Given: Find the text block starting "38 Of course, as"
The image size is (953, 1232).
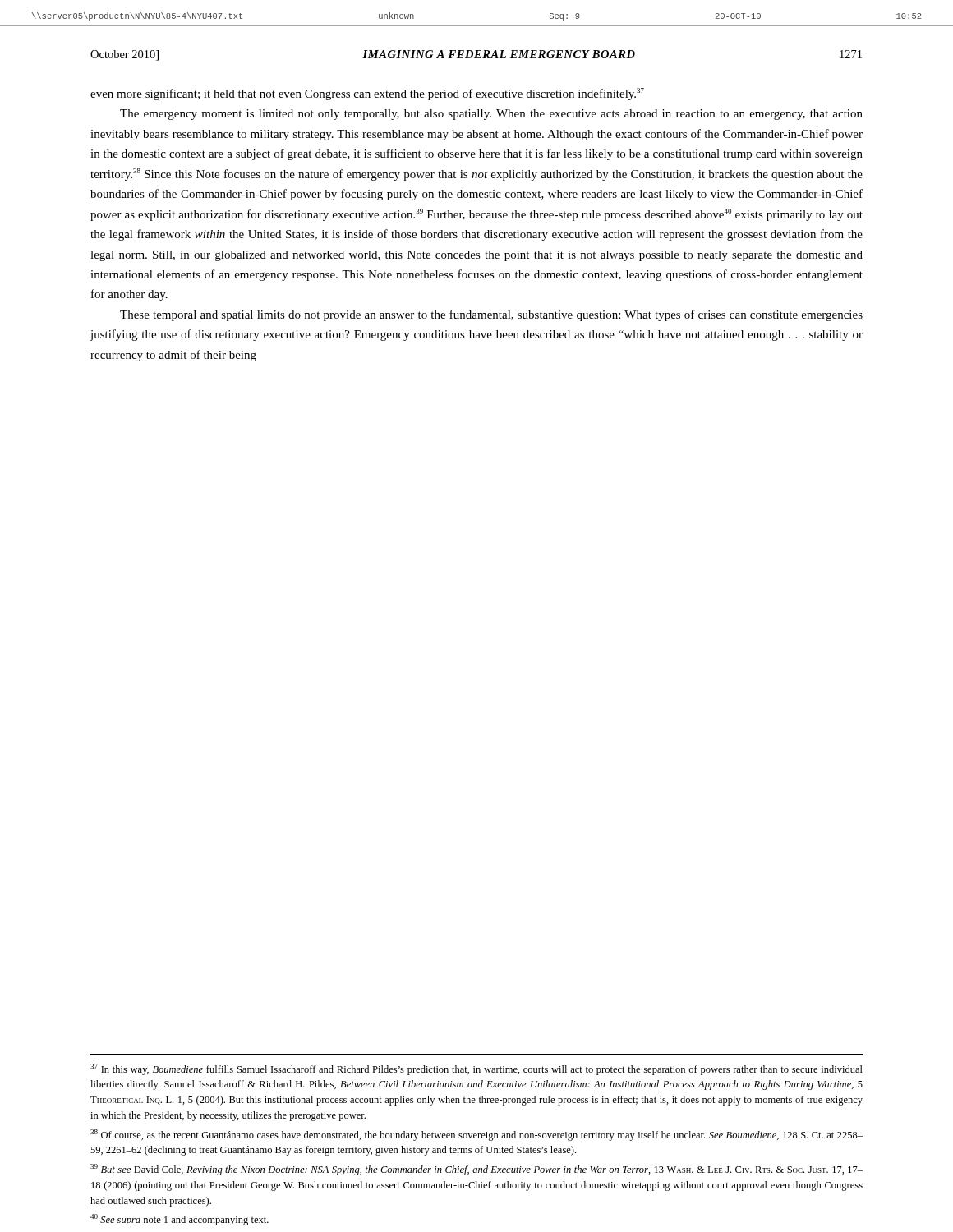Looking at the screenshot, I should coord(476,1142).
